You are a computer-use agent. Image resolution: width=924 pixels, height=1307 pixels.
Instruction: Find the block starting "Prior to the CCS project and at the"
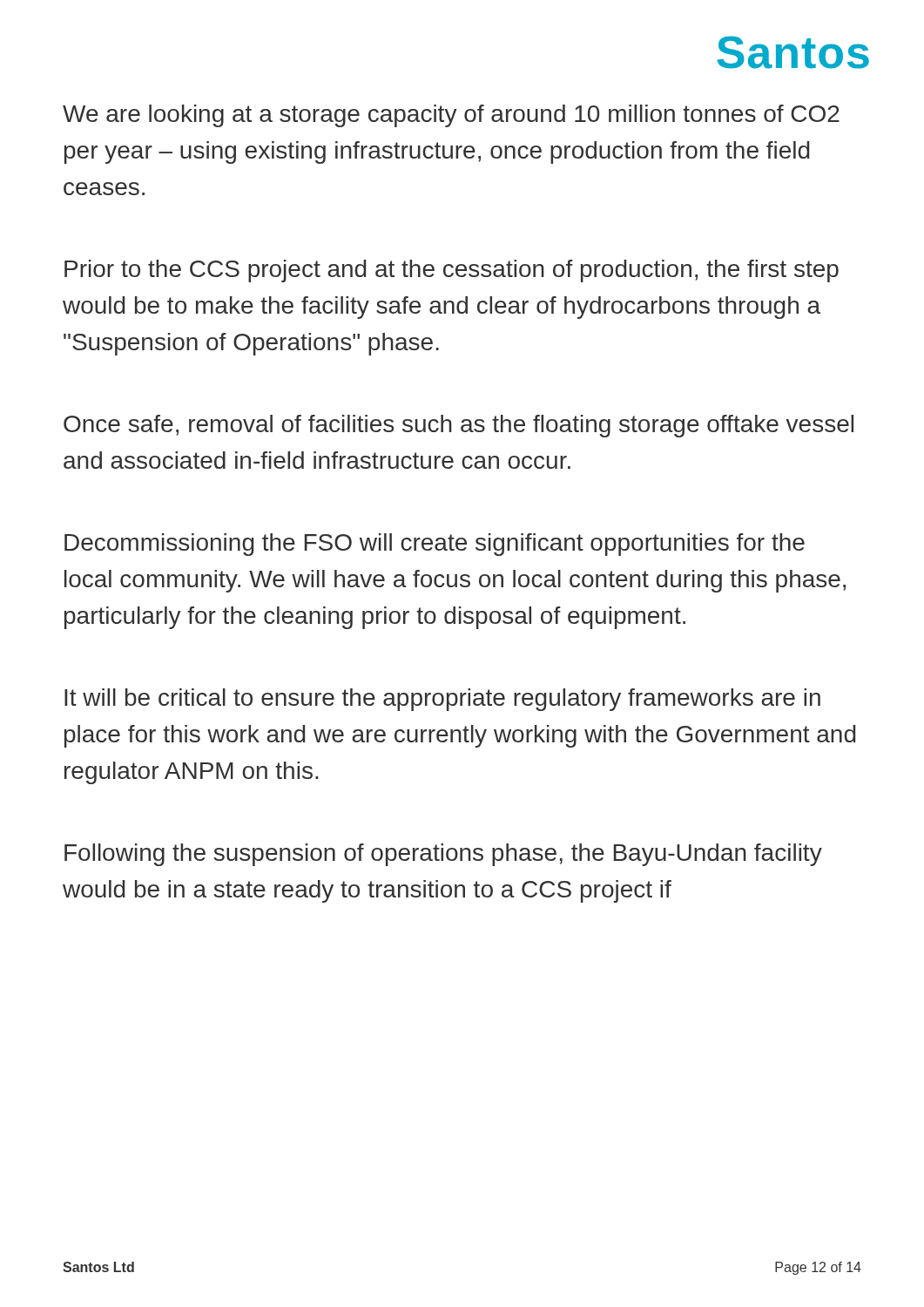click(x=451, y=305)
